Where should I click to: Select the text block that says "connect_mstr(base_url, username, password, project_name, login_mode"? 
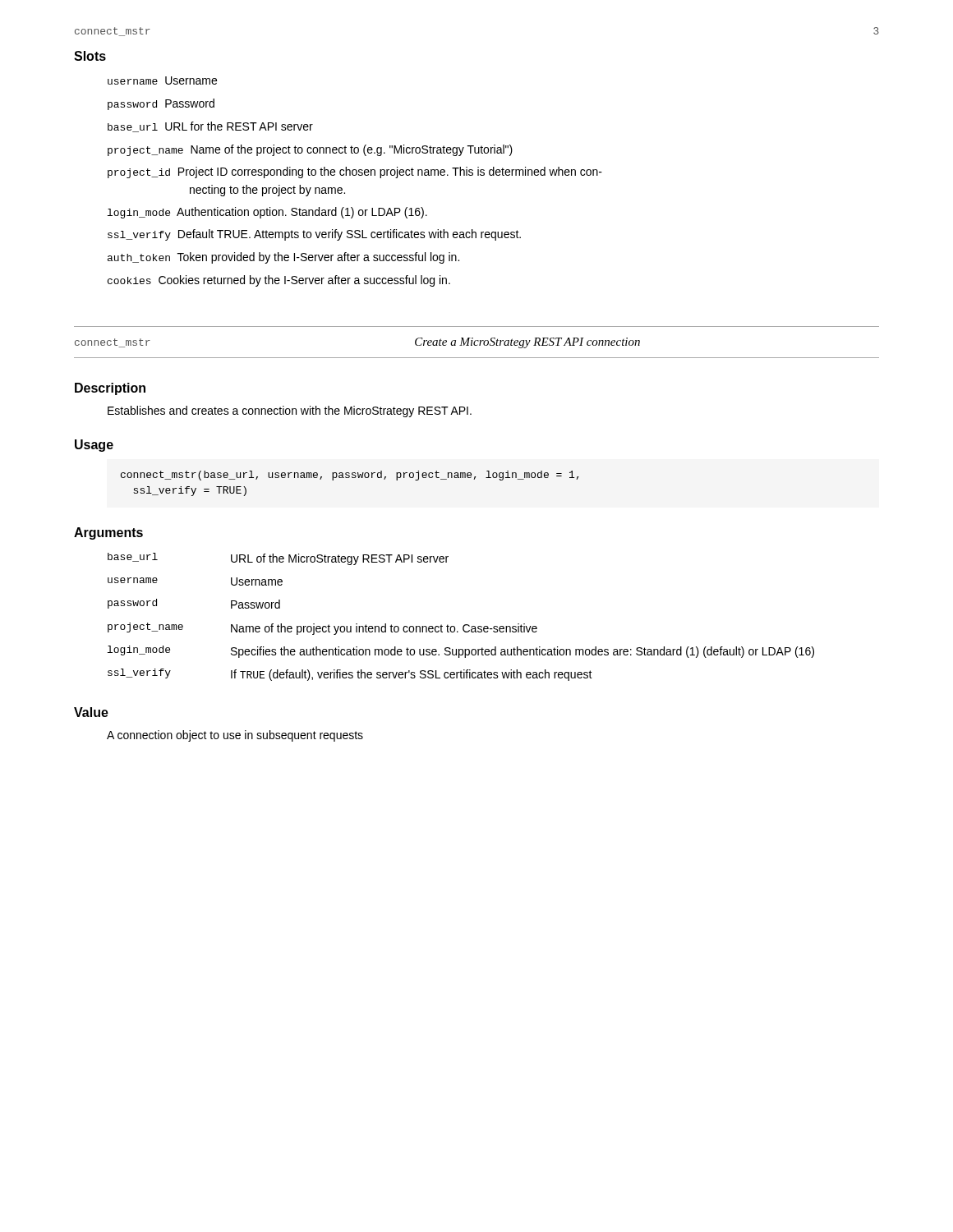pos(351,483)
